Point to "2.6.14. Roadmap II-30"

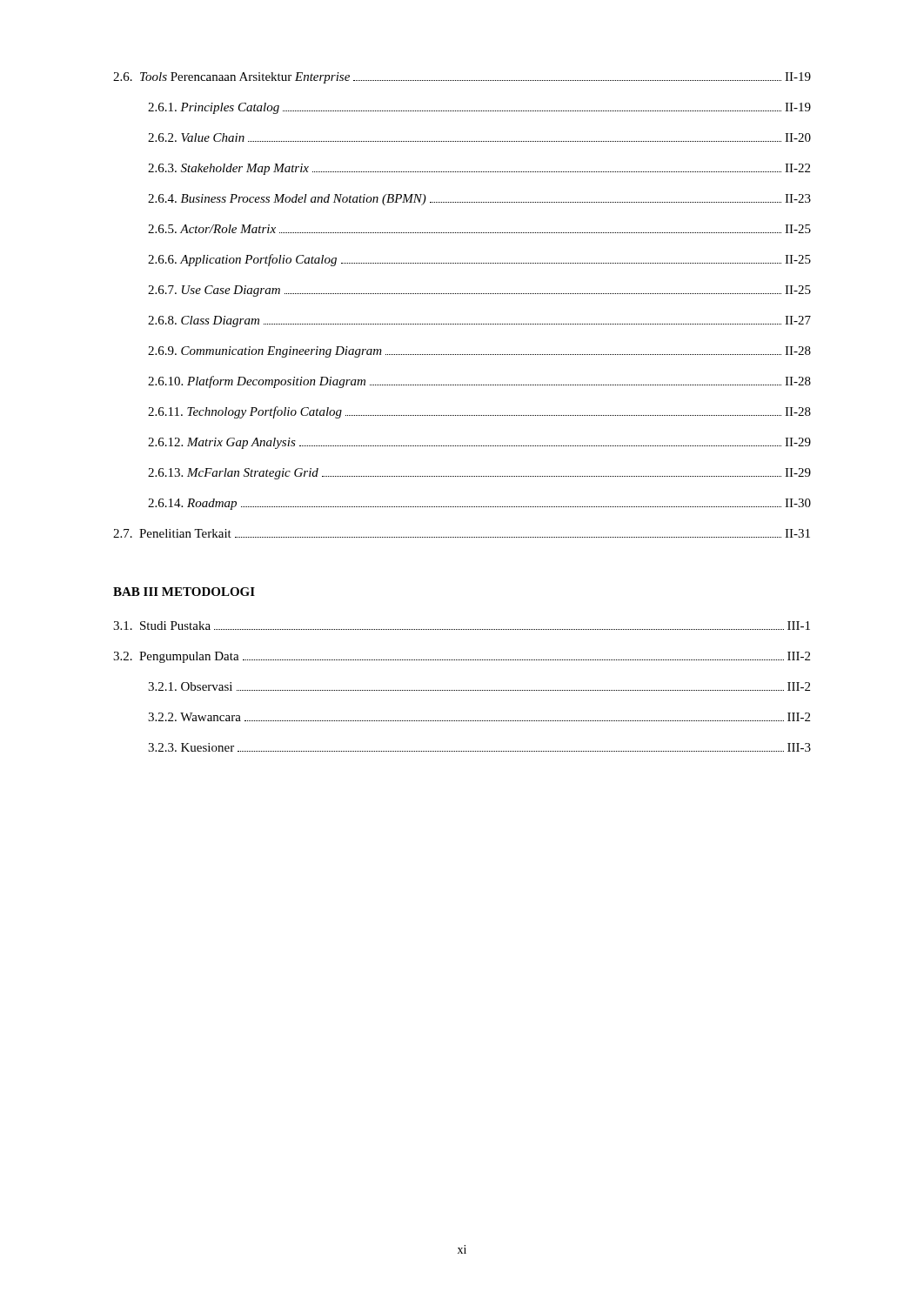tap(479, 503)
